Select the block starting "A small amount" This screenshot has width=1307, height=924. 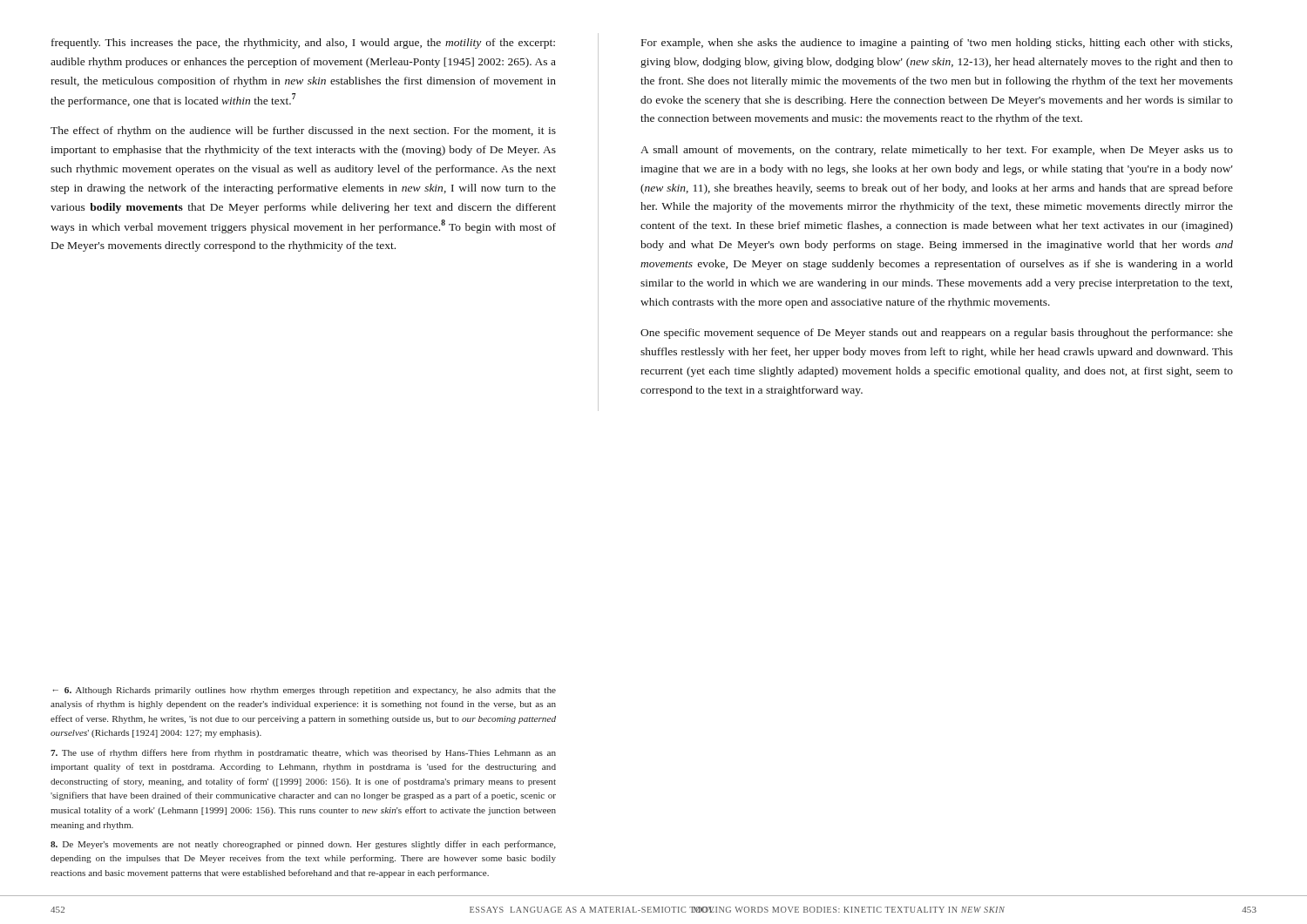[x=937, y=225]
